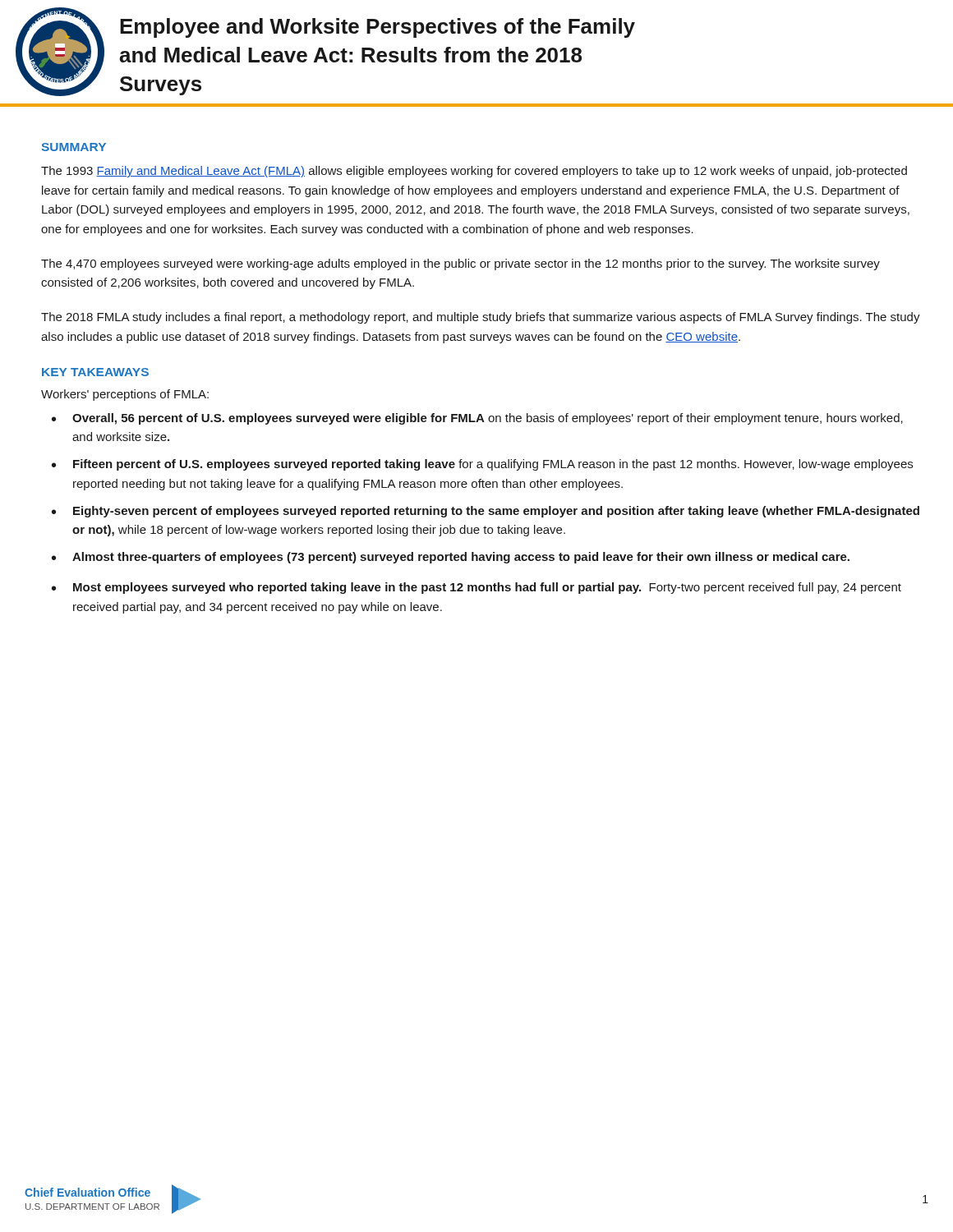Viewport: 953px width, 1232px height.
Task: Select the text starting "Workers' perceptions of FMLA:"
Action: pos(125,393)
